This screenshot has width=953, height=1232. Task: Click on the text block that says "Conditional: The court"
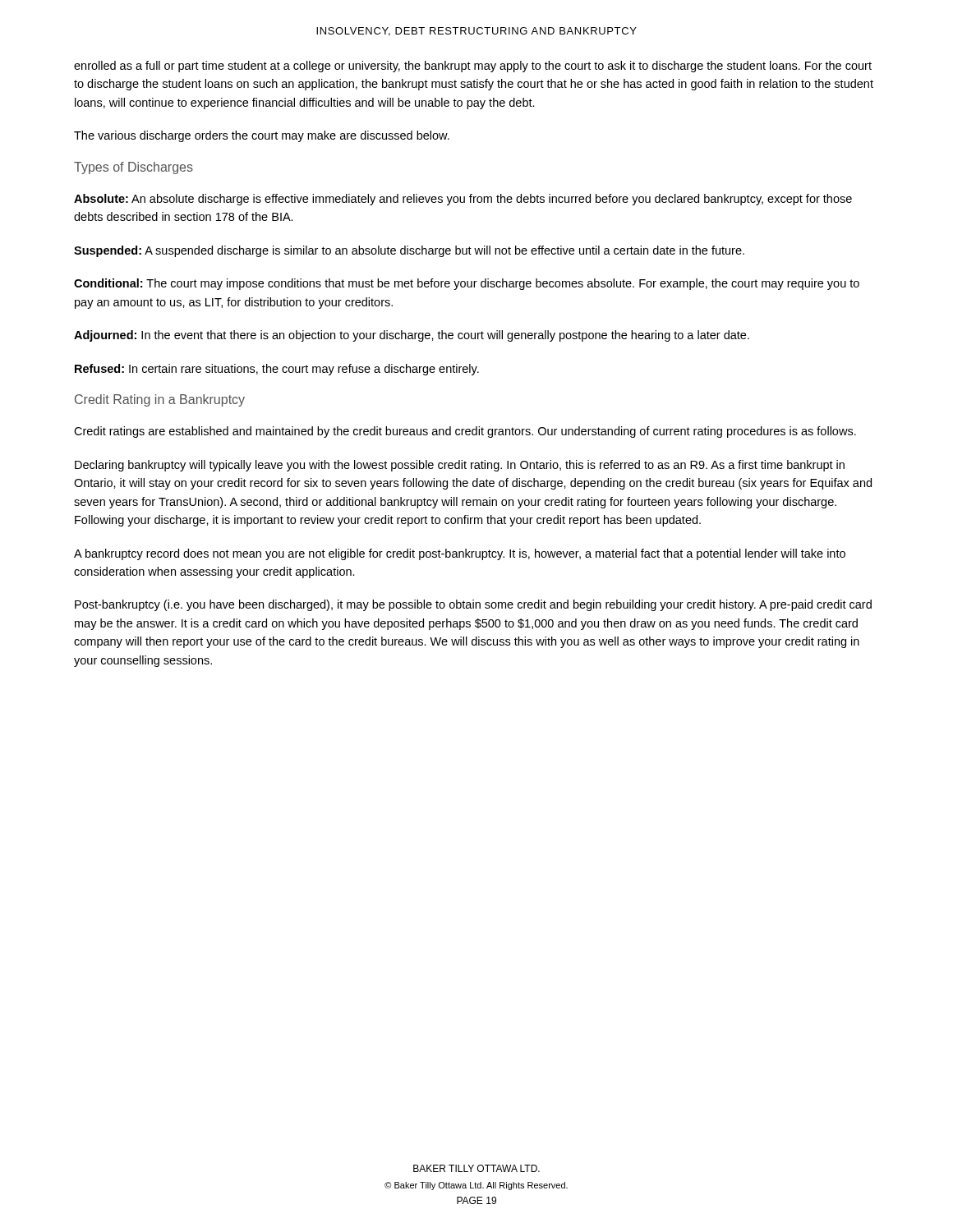[467, 293]
